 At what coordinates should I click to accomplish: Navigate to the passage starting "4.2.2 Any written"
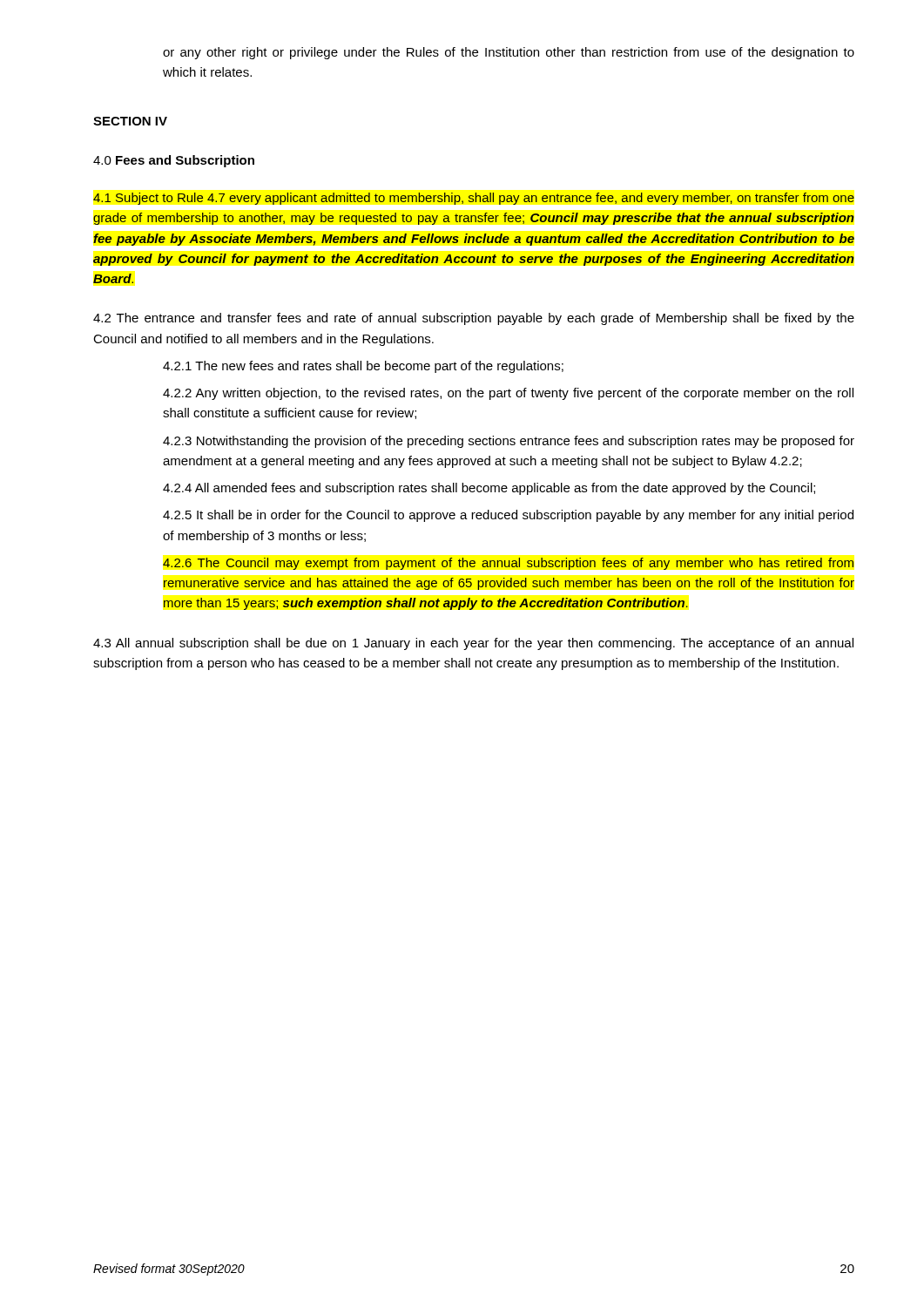point(509,403)
